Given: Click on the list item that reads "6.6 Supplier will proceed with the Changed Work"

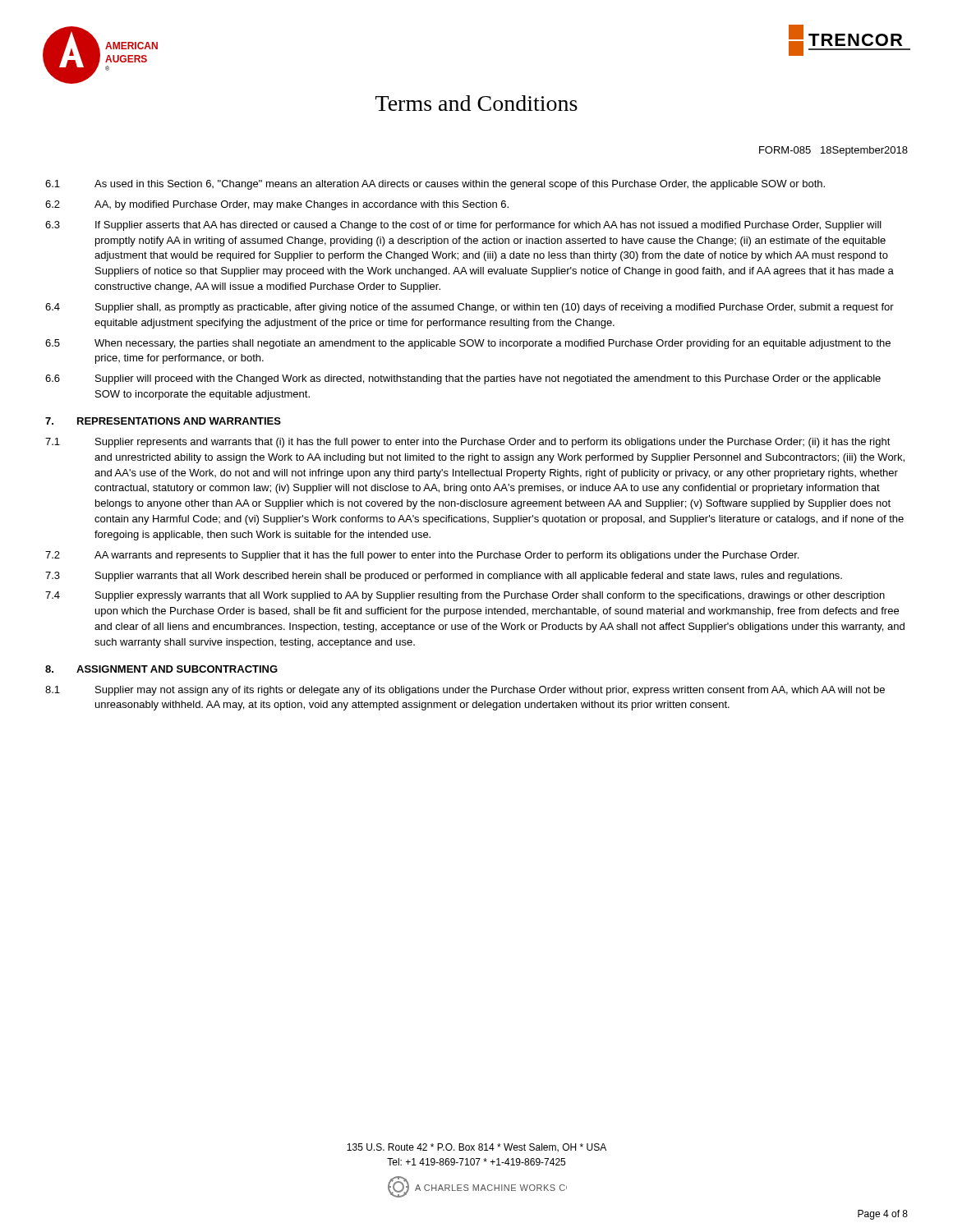Looking at the screenshot, I should (476, 387).
